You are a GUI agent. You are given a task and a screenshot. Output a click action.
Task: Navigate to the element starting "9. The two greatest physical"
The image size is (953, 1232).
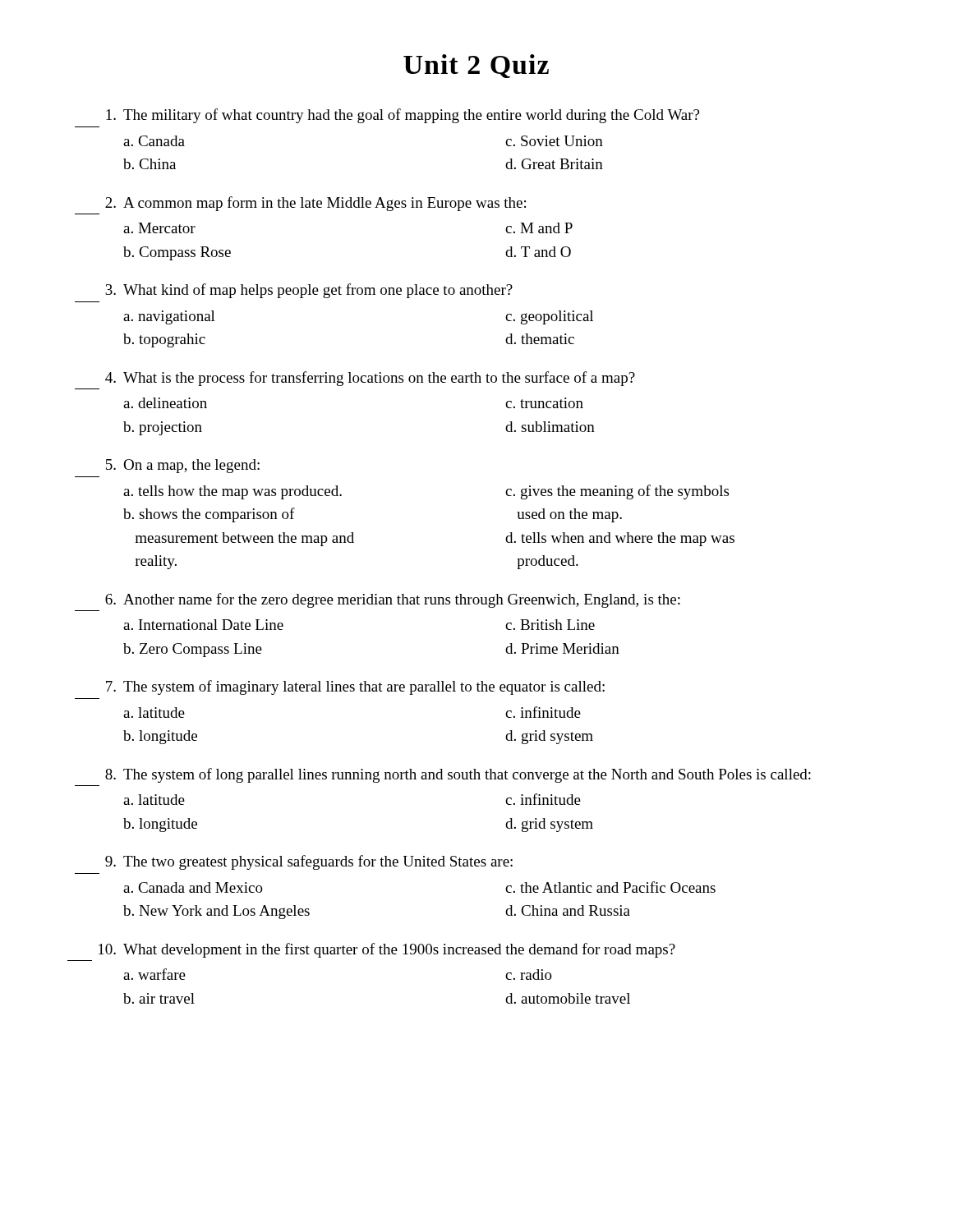(x=309, y=862)
